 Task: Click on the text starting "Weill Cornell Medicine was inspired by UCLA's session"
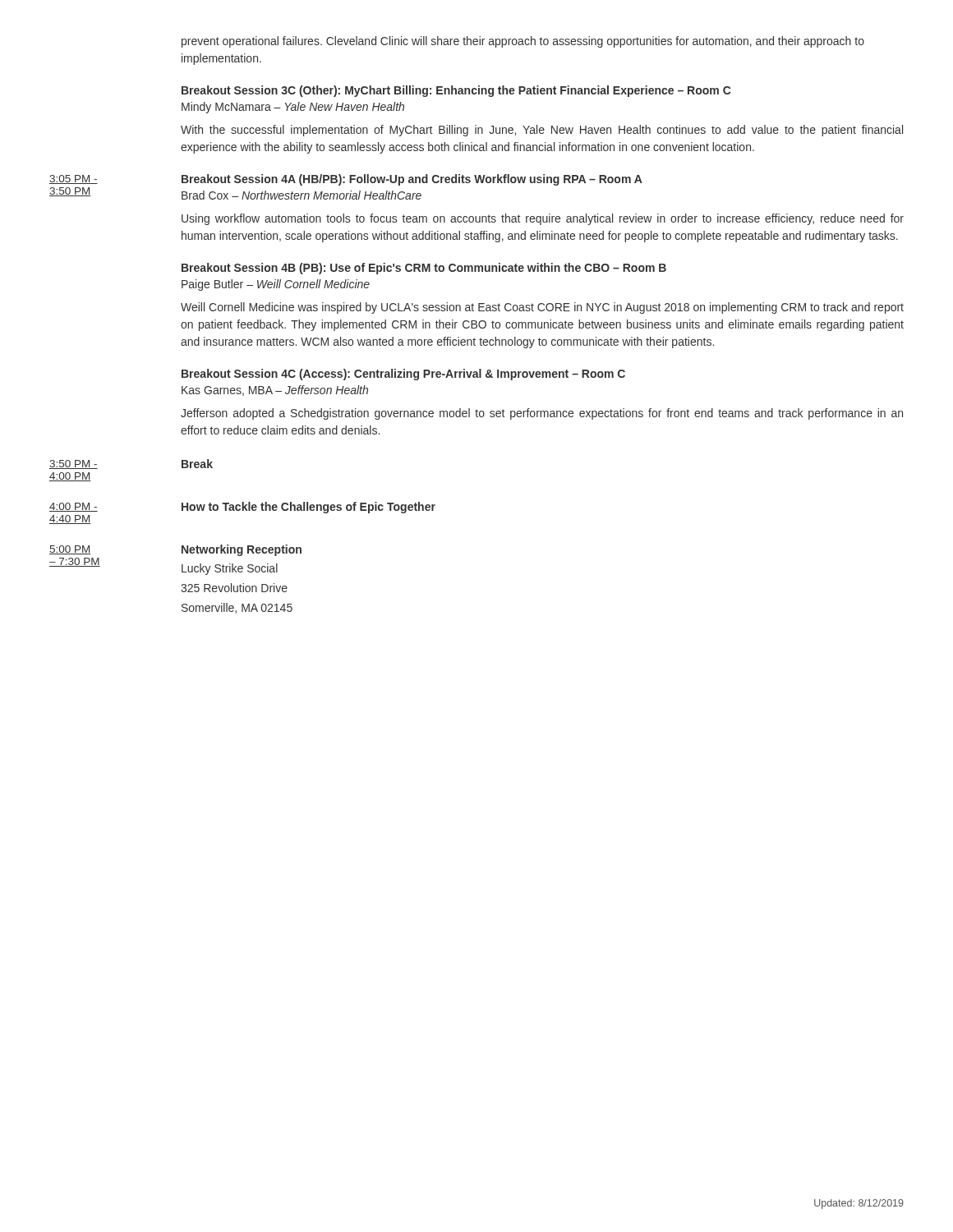[542, 324]
